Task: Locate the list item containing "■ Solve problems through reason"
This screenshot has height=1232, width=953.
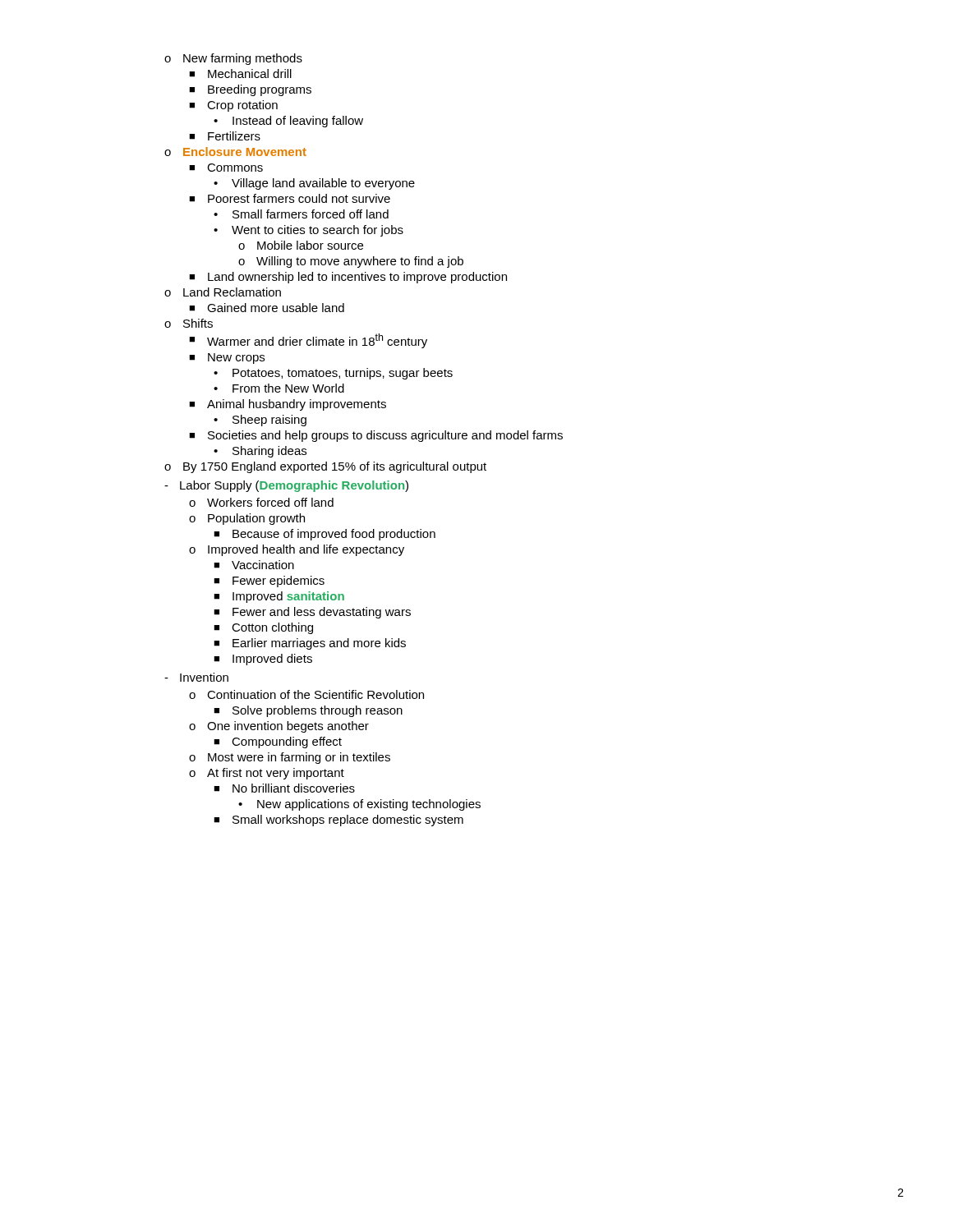Action: 308,711
